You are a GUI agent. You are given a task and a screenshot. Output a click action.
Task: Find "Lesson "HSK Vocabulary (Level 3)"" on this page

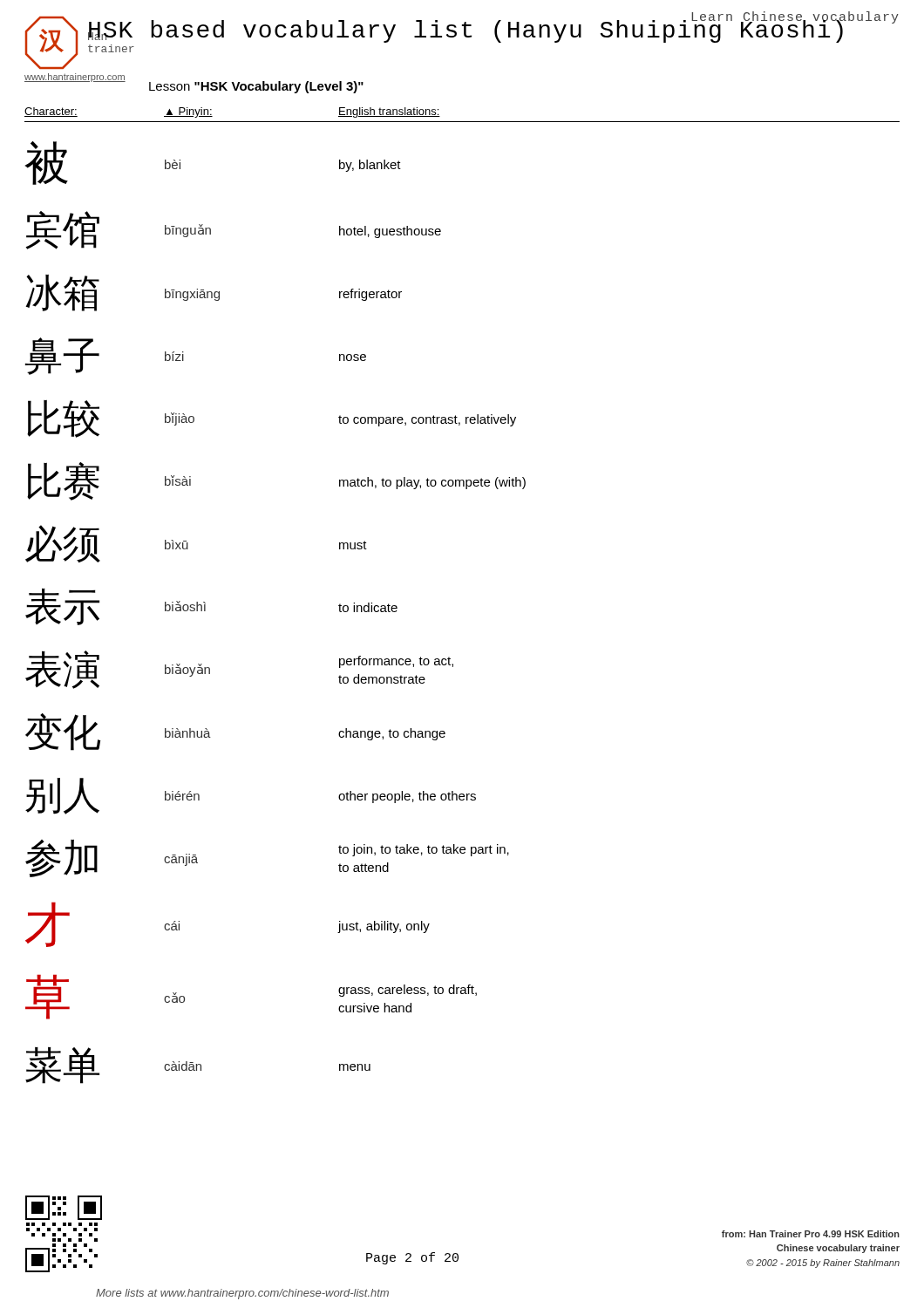coord(256,86)
